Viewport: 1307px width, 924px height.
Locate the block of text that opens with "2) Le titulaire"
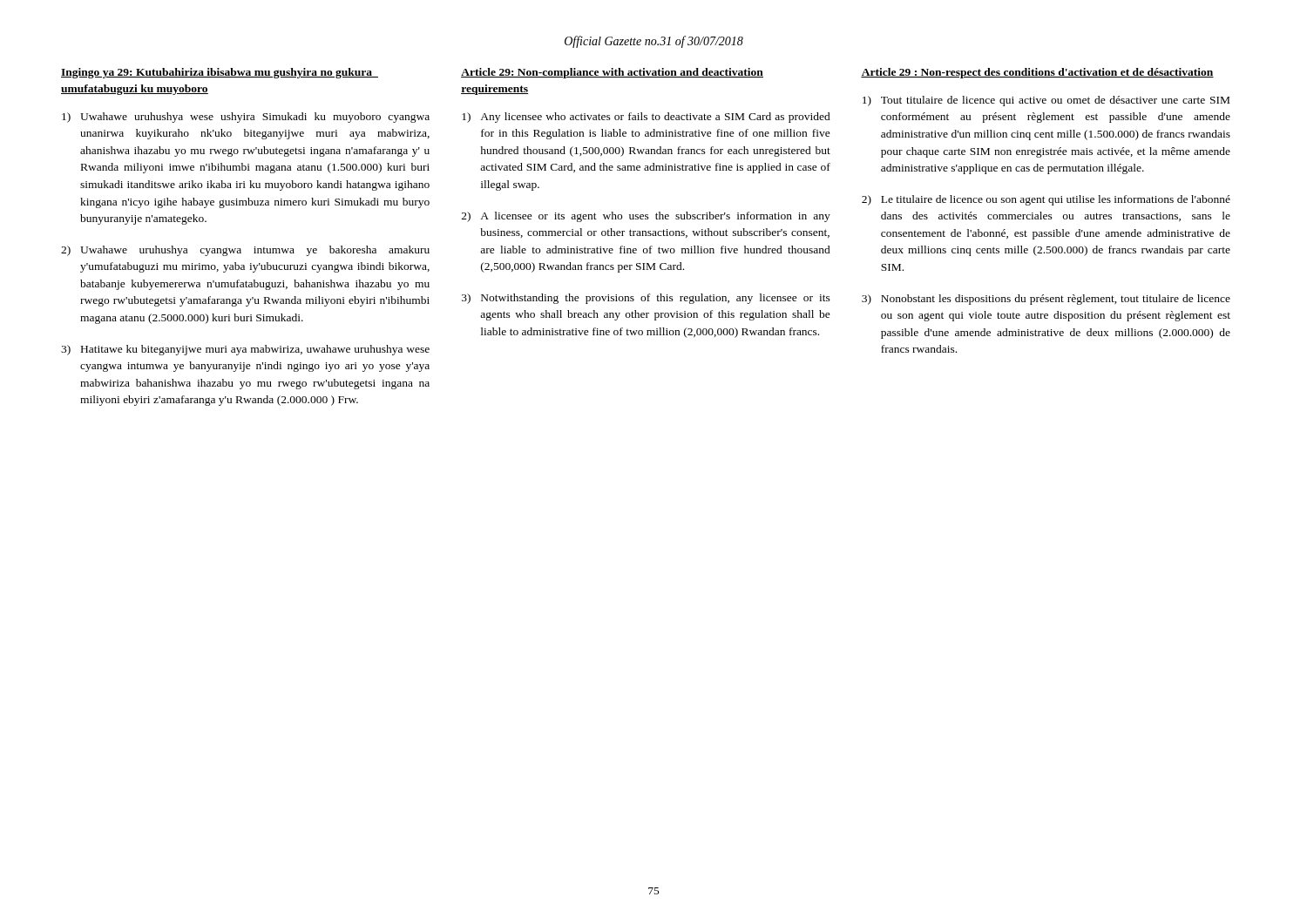point(1046,233)
